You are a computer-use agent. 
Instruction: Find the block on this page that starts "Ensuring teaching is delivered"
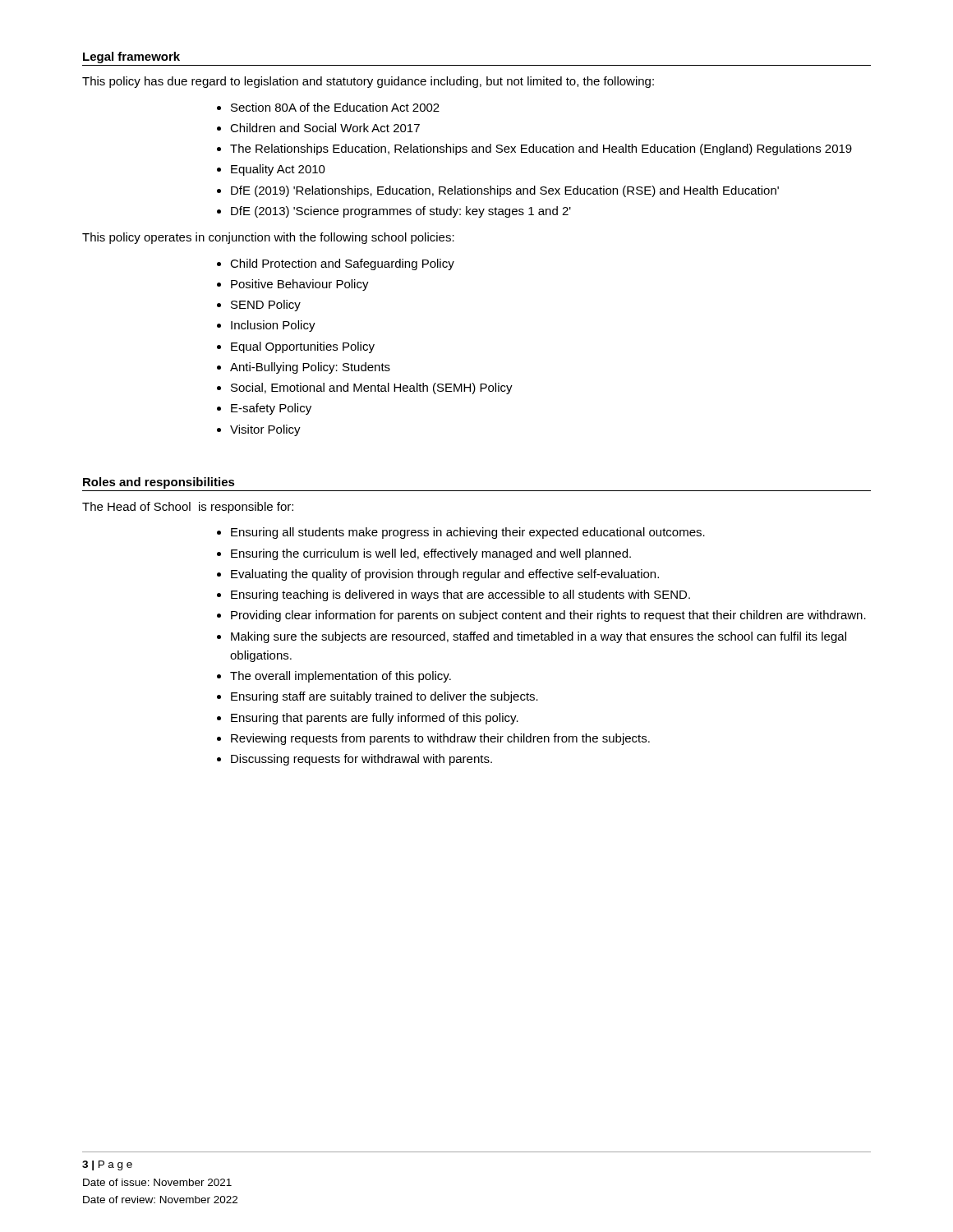coord(461,594)
